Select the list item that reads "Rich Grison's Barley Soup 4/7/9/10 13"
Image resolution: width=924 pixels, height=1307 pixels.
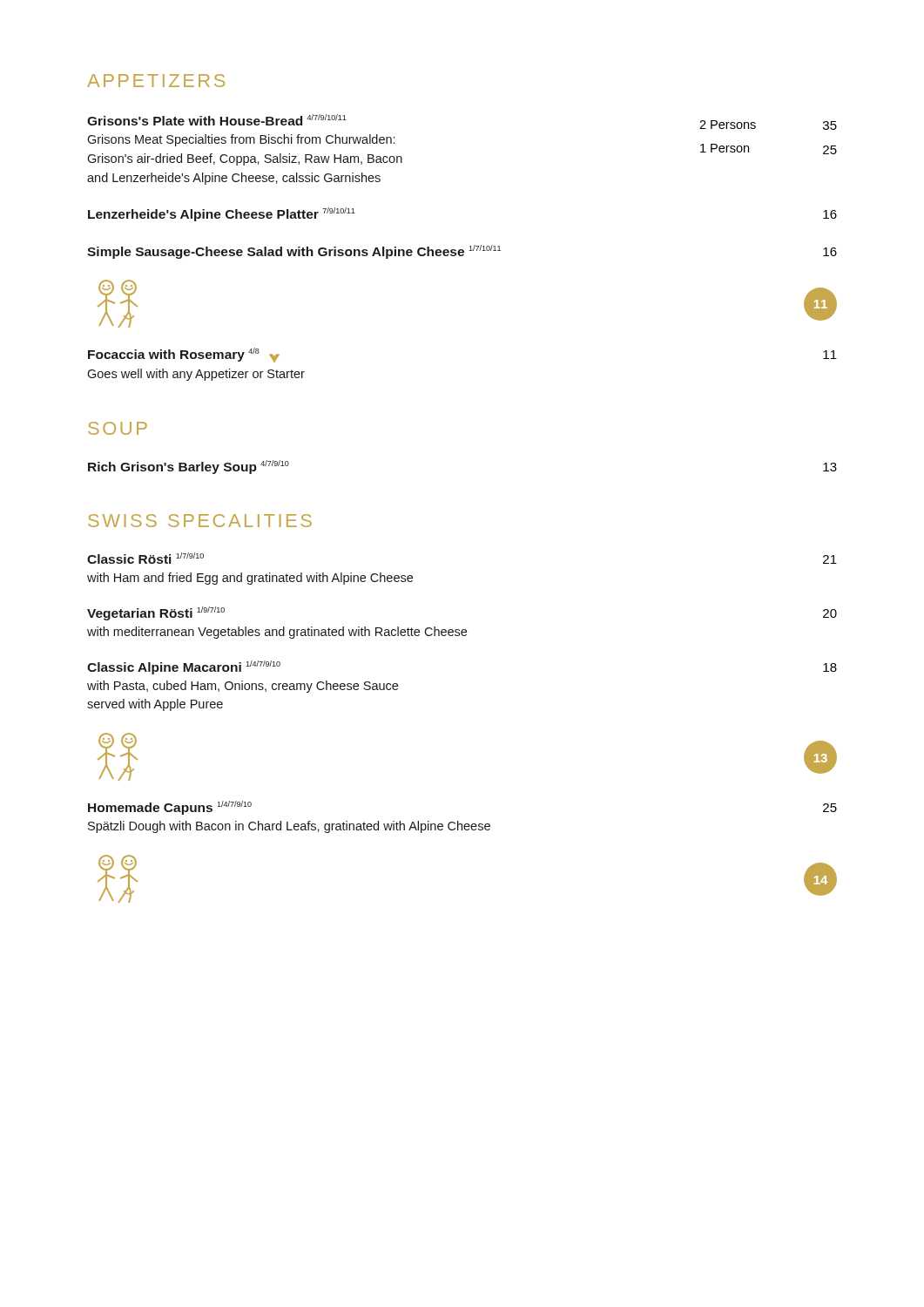(182, 467)
